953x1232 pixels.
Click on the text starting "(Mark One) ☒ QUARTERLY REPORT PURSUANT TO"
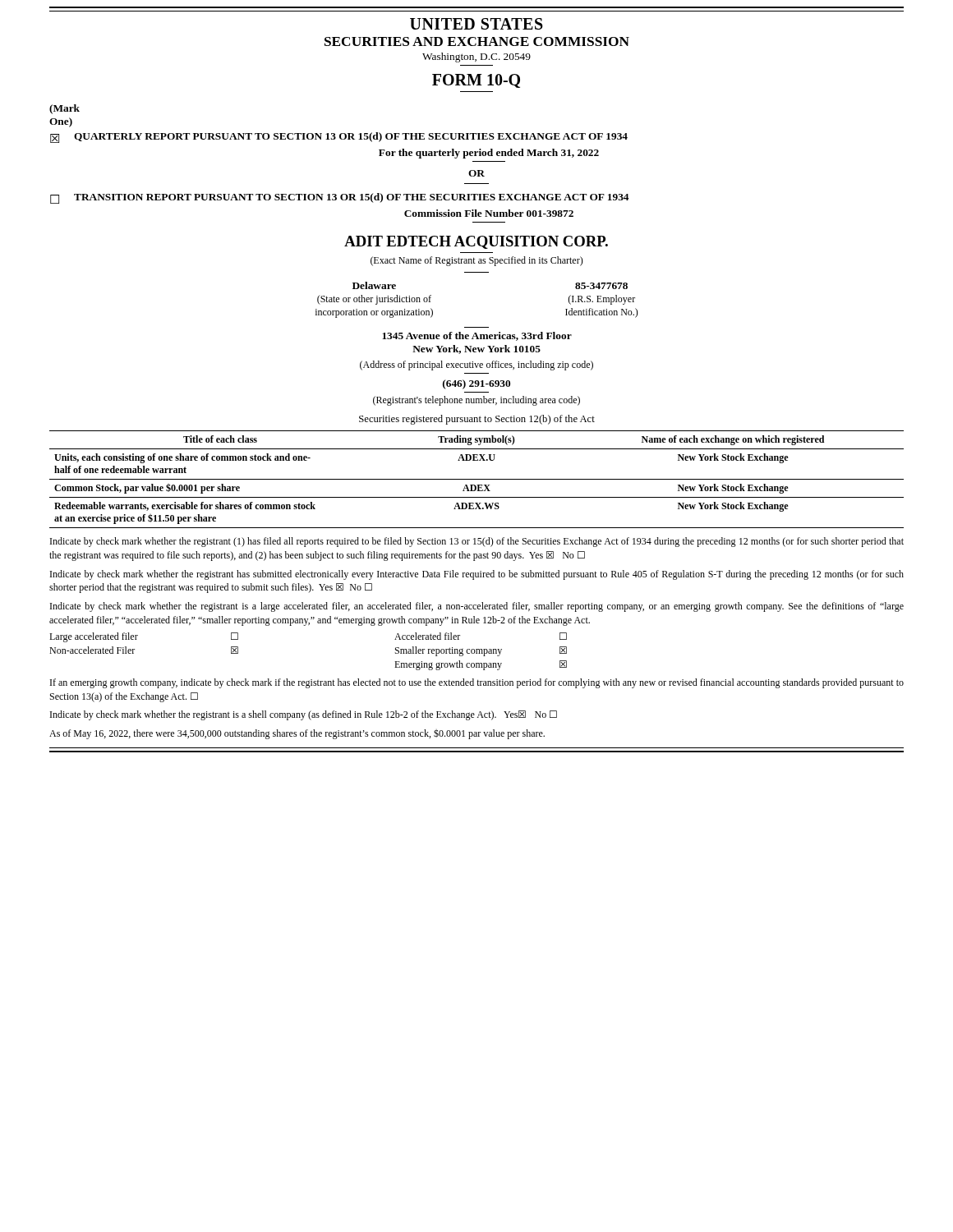pyautogui.click(x=476, y=142)
